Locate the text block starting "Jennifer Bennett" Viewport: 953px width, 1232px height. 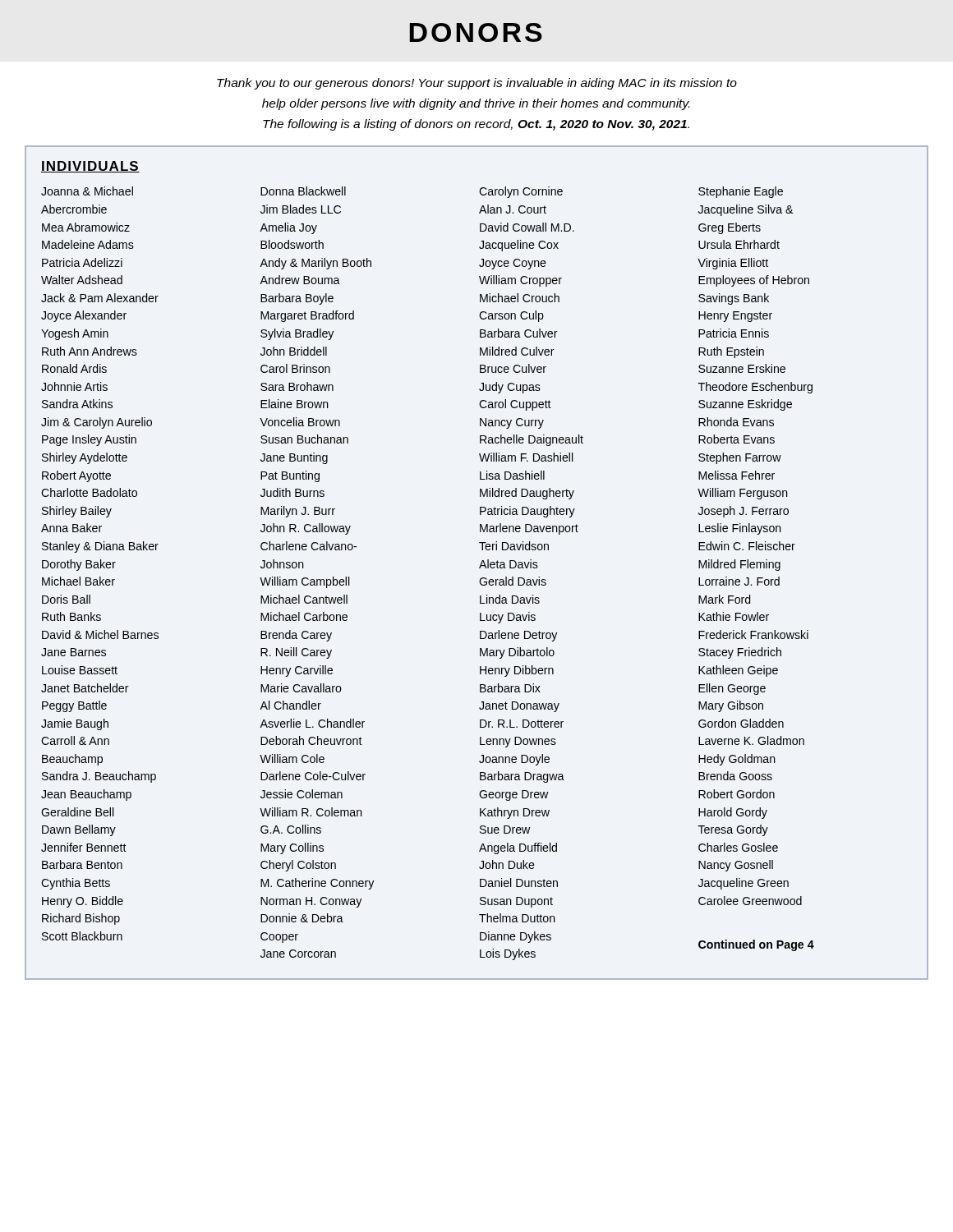click(x=84, y=847)
